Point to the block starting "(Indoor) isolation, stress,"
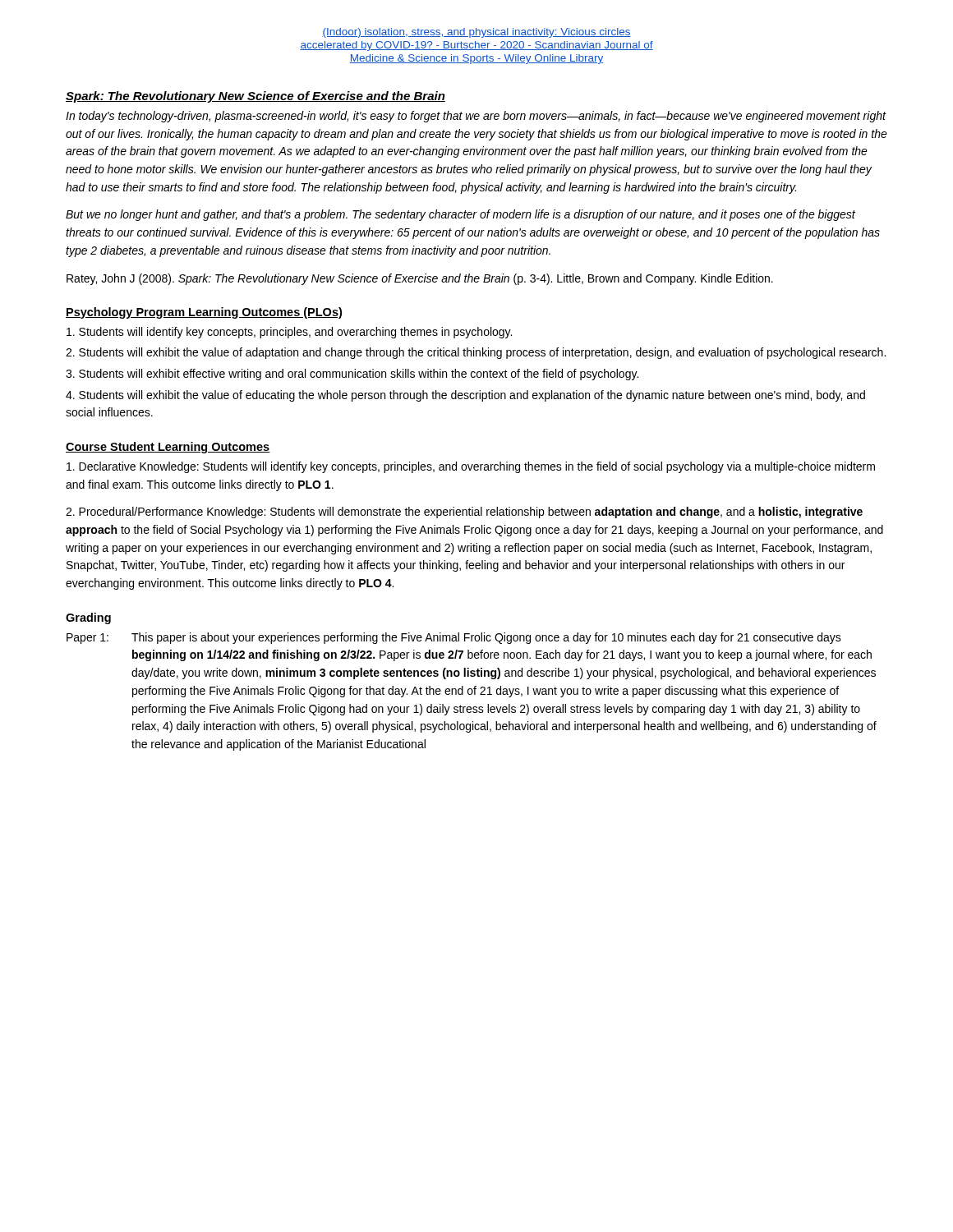The width and height of the screenshot is (953, 1232). click(476, 45)
